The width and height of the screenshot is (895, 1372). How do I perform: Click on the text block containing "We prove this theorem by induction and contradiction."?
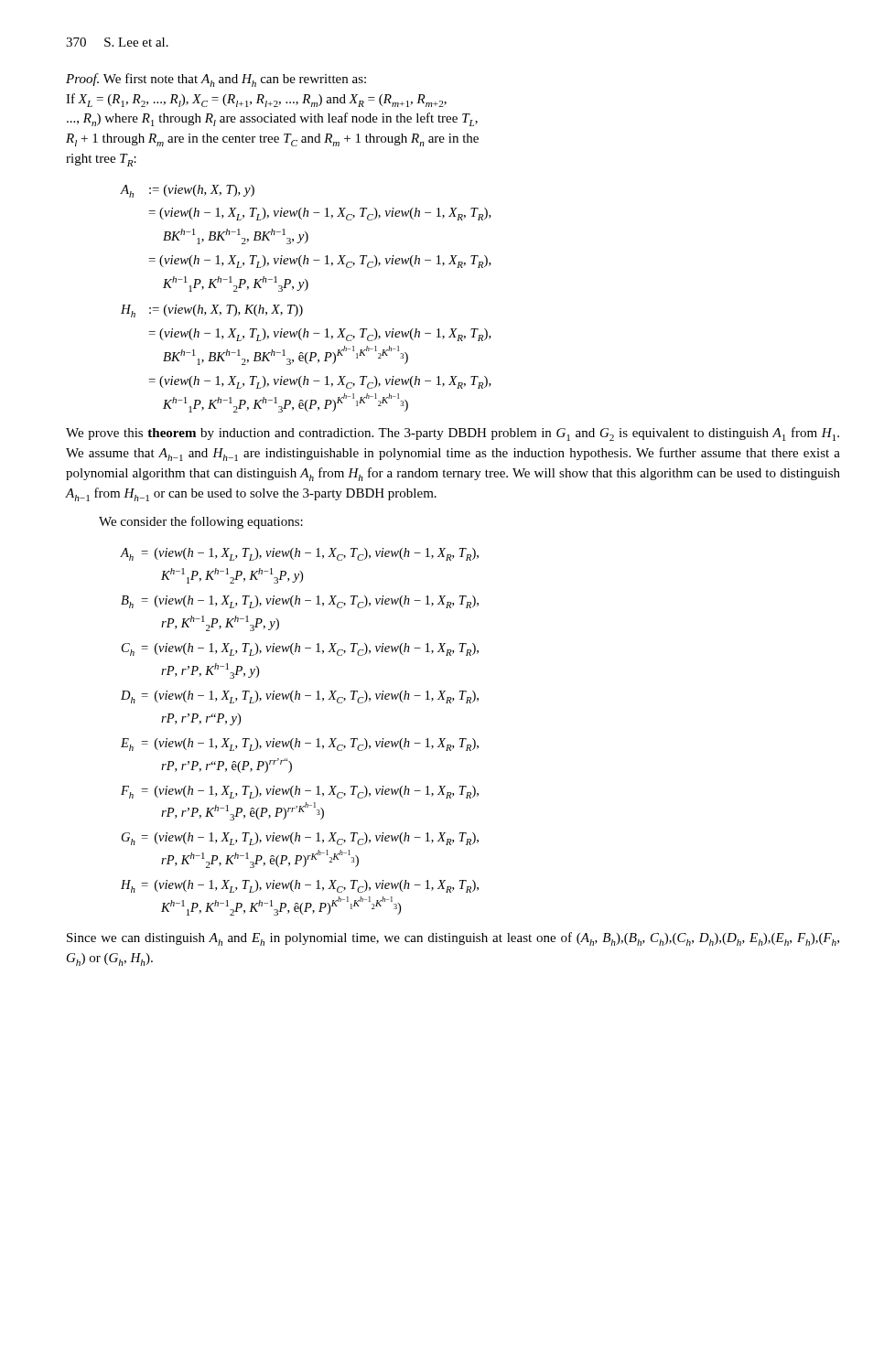coord(453,464)
